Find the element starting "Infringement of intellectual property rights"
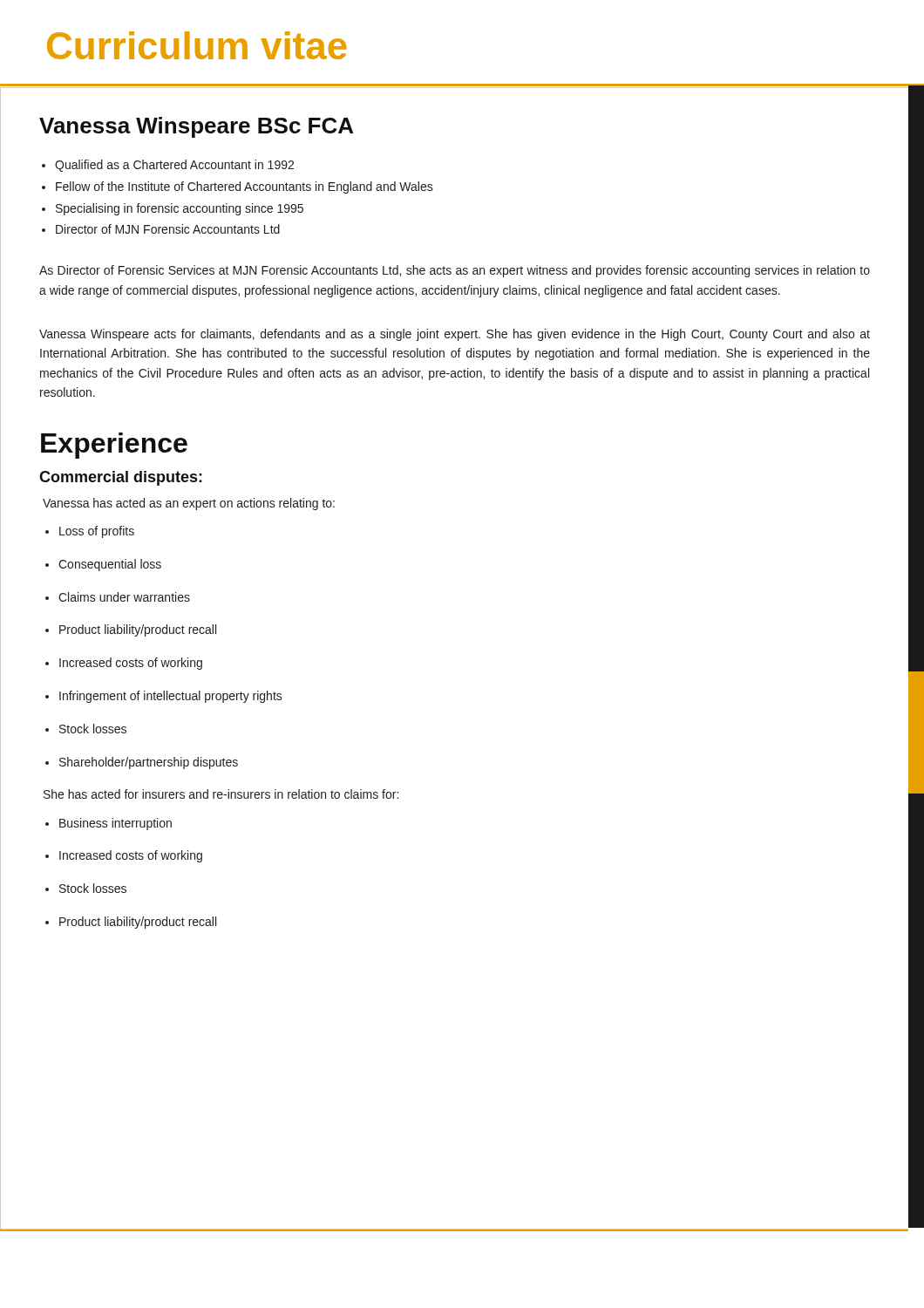This screenshot has height=1308, width=924. 171,697
